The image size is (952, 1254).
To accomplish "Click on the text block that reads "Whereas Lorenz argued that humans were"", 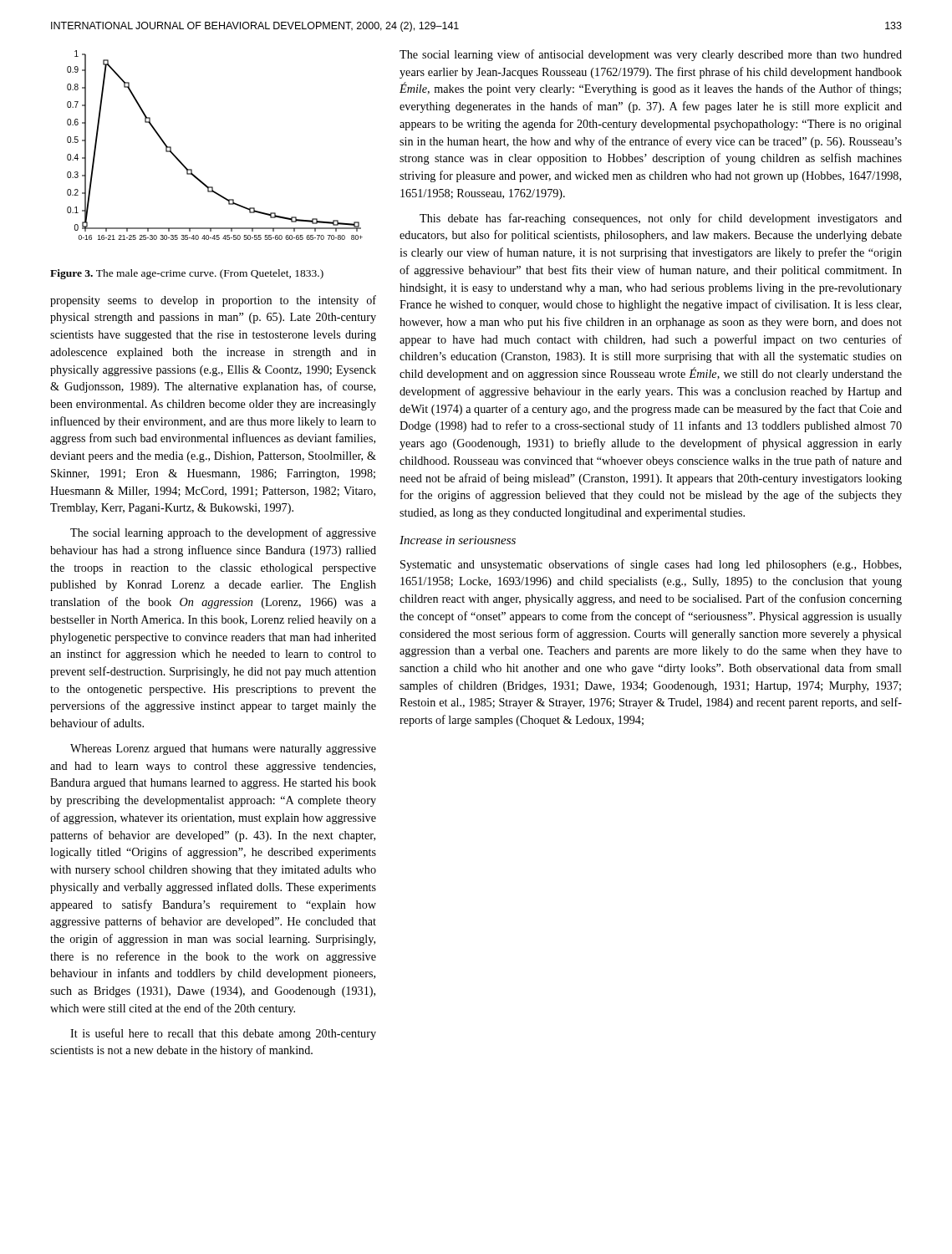I will pos(213,878).
